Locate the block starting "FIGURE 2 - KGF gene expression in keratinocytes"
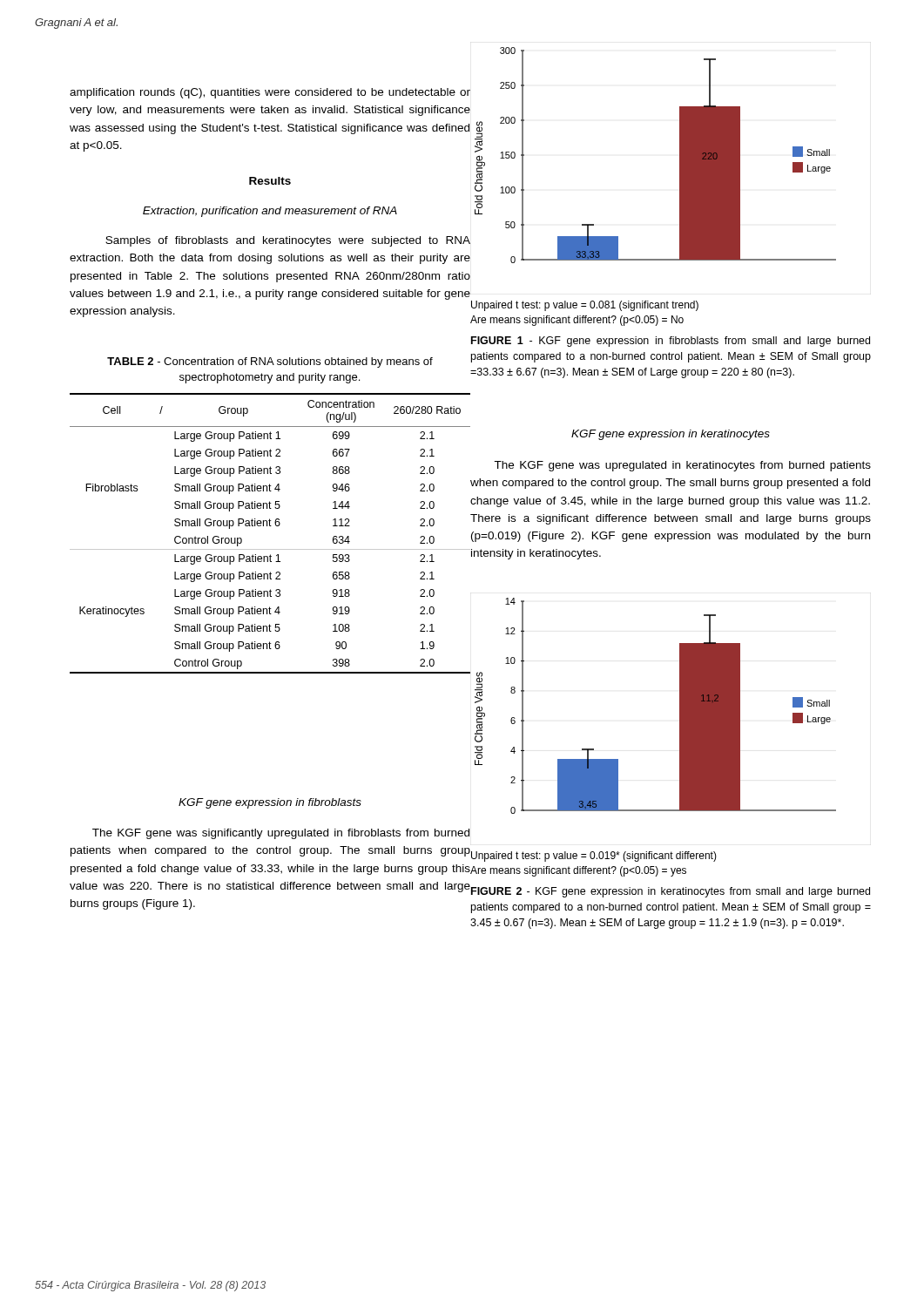Viewport: 924px width, 1307px height. click(671, 907)
